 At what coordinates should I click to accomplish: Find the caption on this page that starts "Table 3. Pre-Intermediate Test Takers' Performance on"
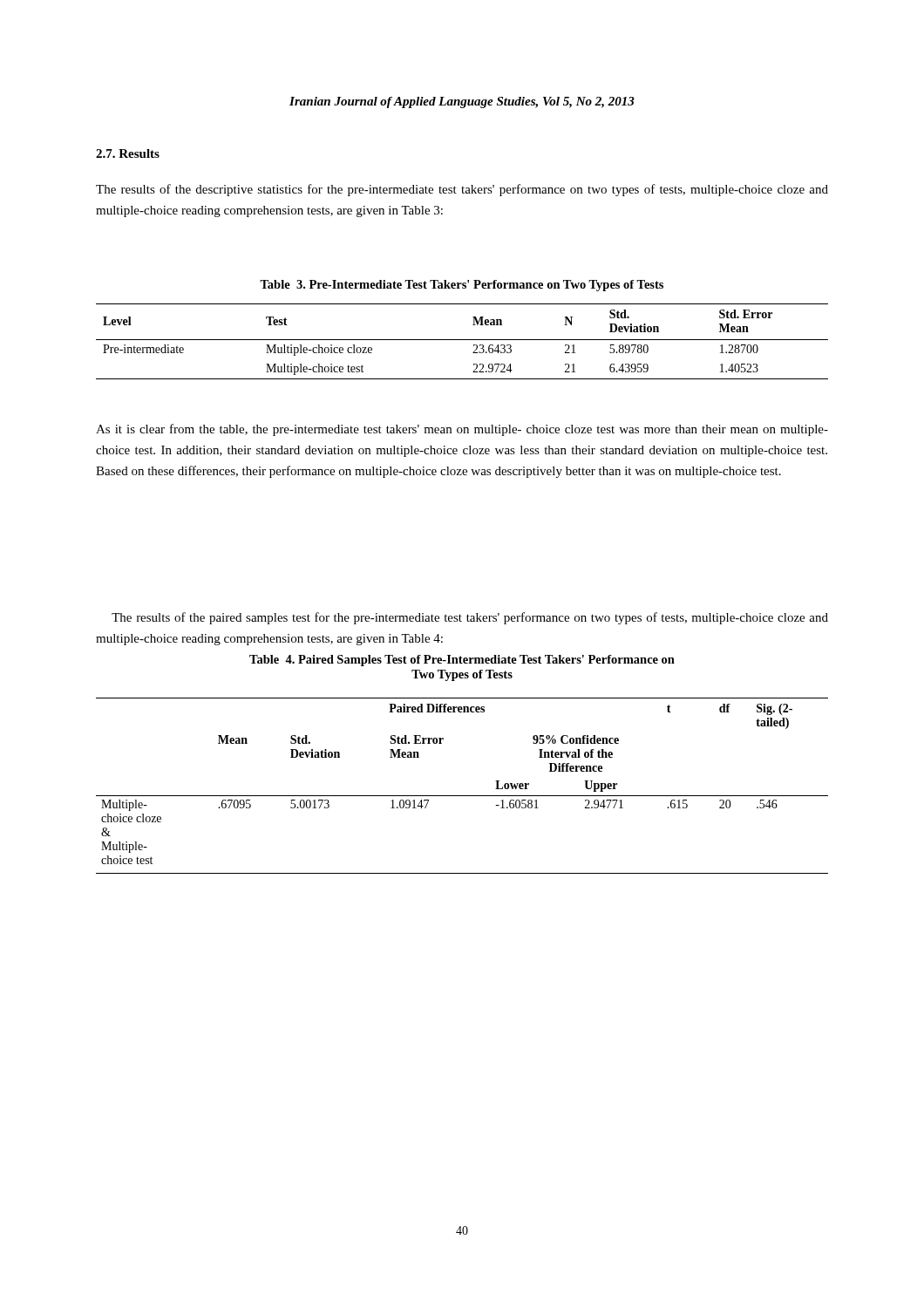tap(462, 284)
